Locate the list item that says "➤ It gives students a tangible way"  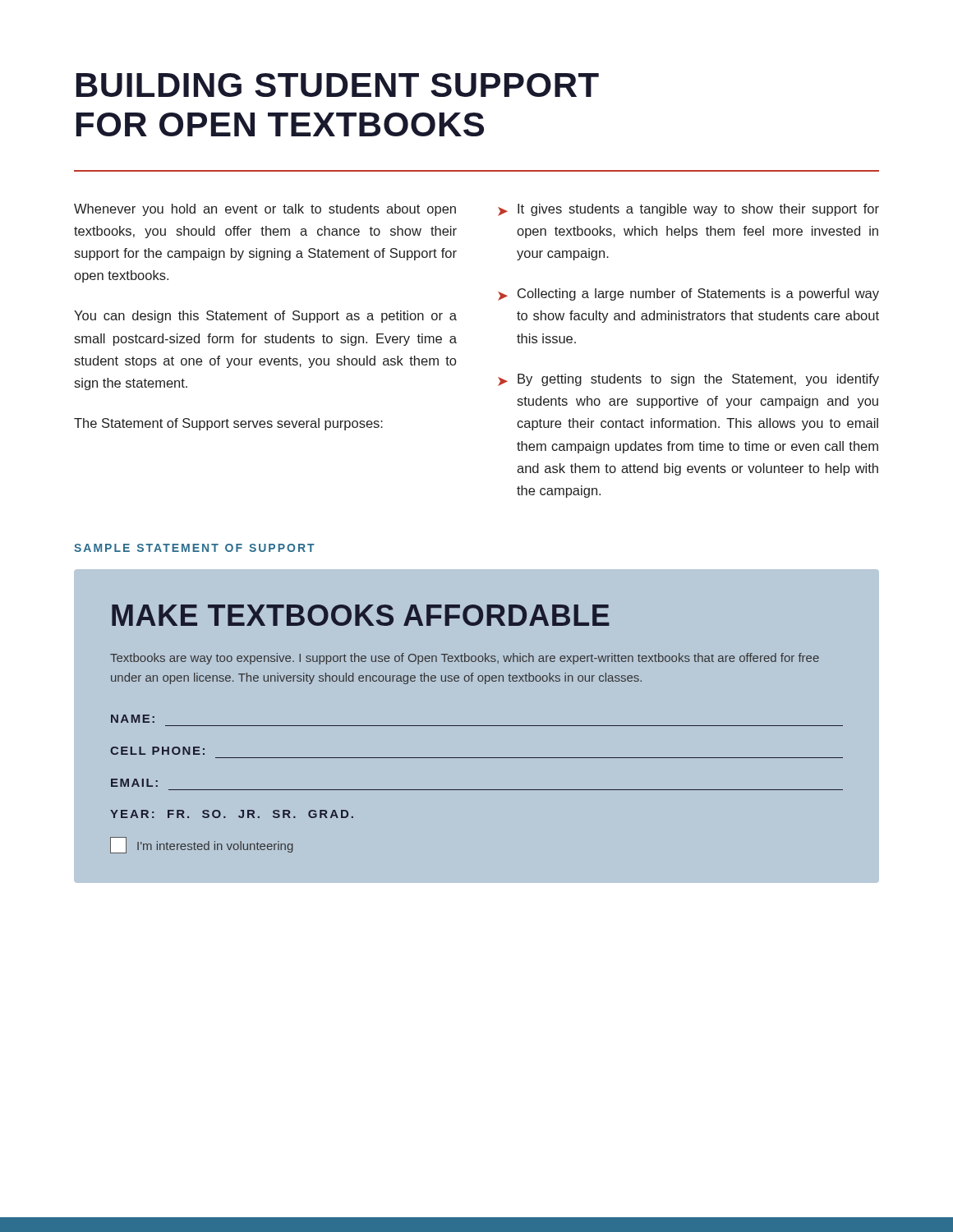688,231
